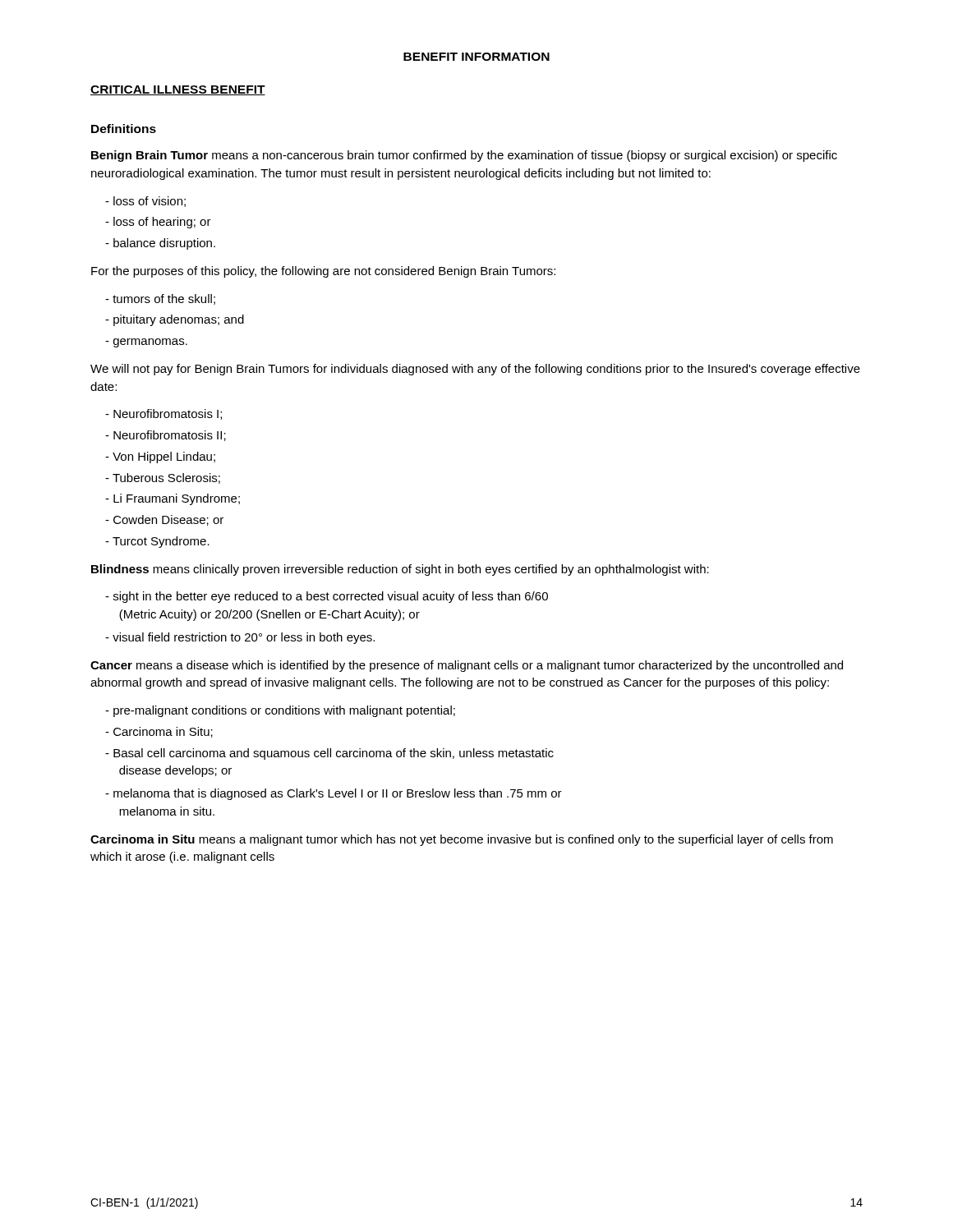
Task: Navigate to the region starting "tumors of the skull;"
Action: point(161,298)
